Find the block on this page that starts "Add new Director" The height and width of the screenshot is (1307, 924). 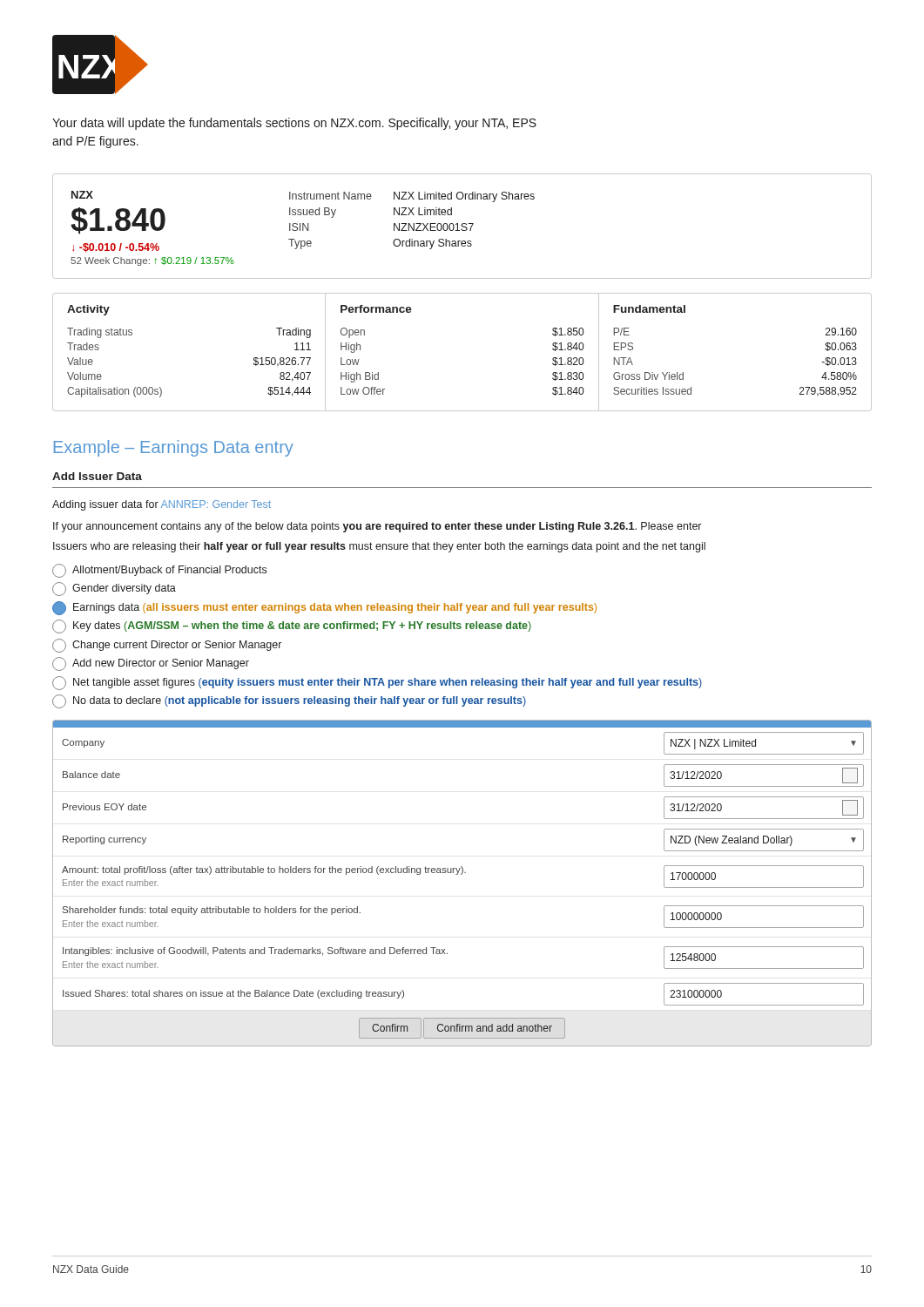tap(151, 664)
